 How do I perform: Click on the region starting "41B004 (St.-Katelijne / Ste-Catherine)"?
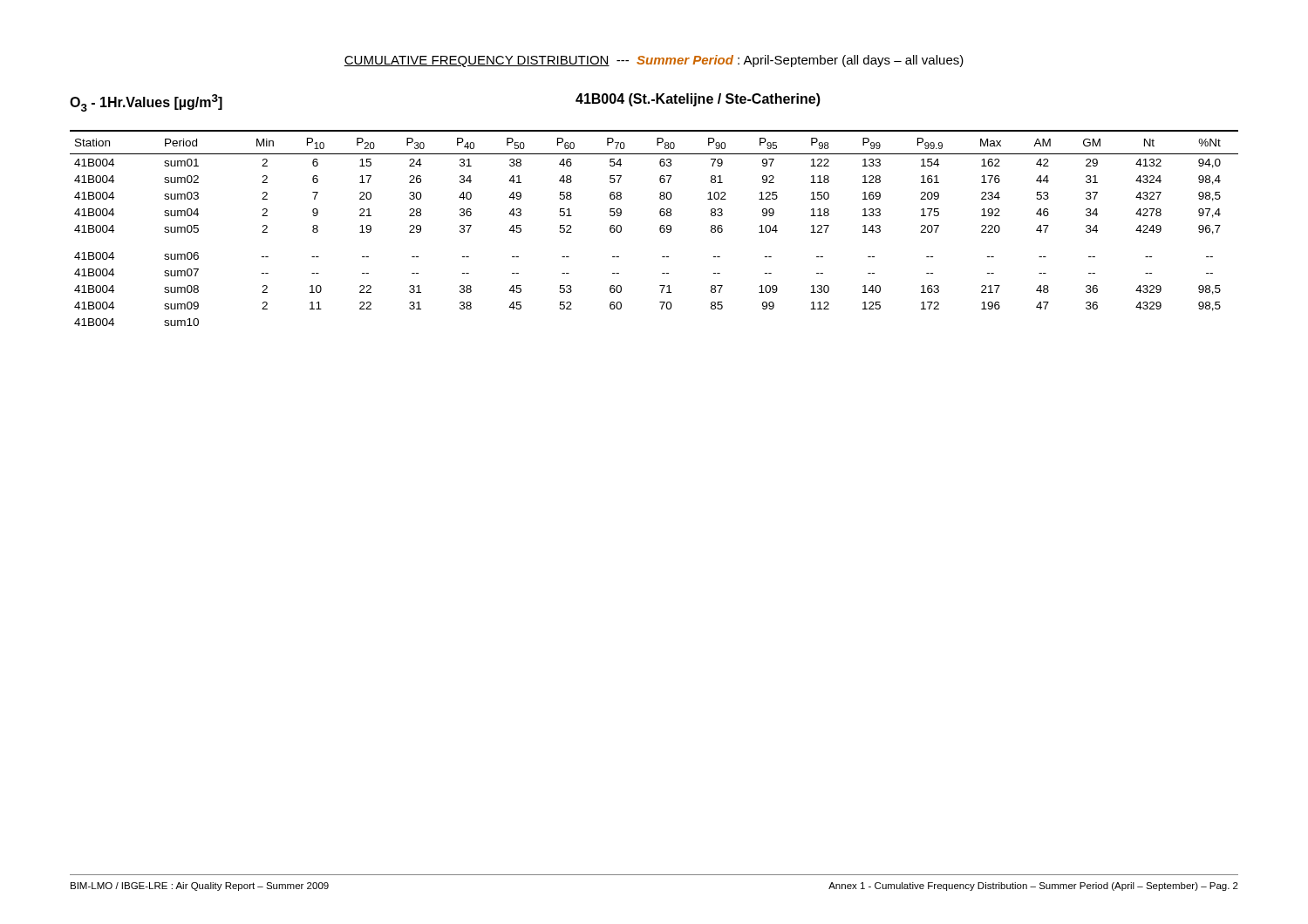698,99
